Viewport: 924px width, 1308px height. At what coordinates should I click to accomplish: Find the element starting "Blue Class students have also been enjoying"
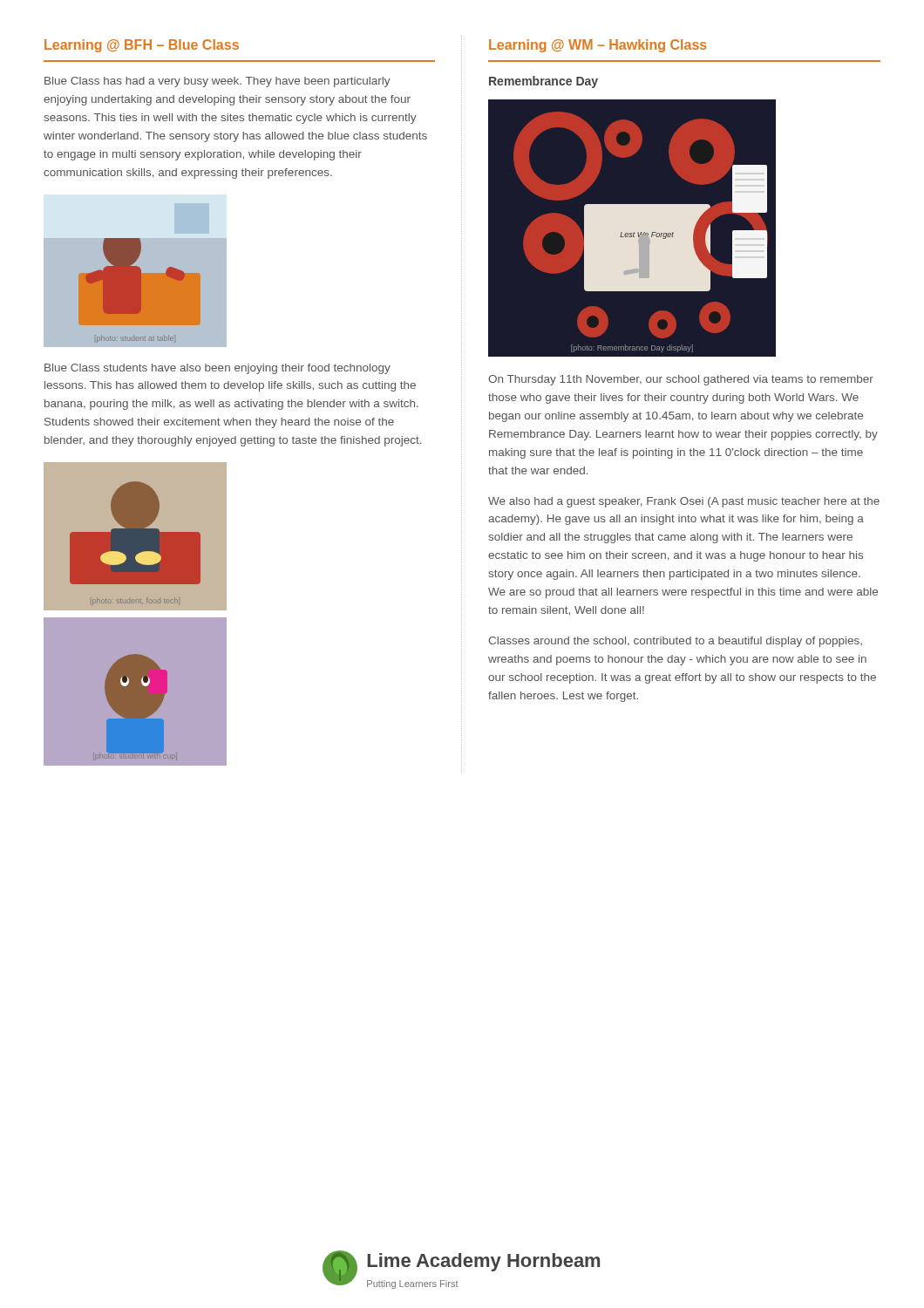(x=233, y=404)
